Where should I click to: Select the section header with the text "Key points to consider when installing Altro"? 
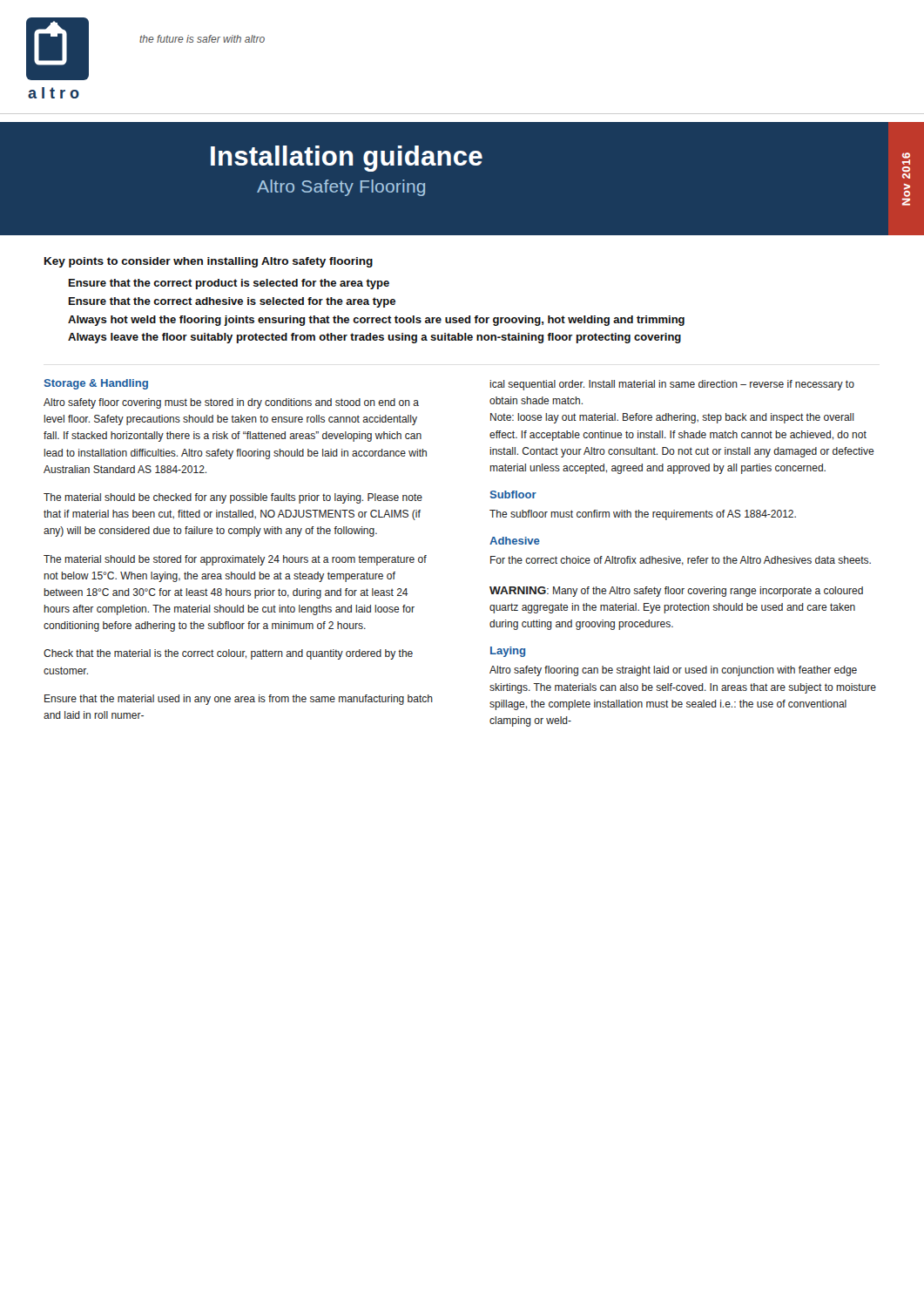[x=208, y=261]
